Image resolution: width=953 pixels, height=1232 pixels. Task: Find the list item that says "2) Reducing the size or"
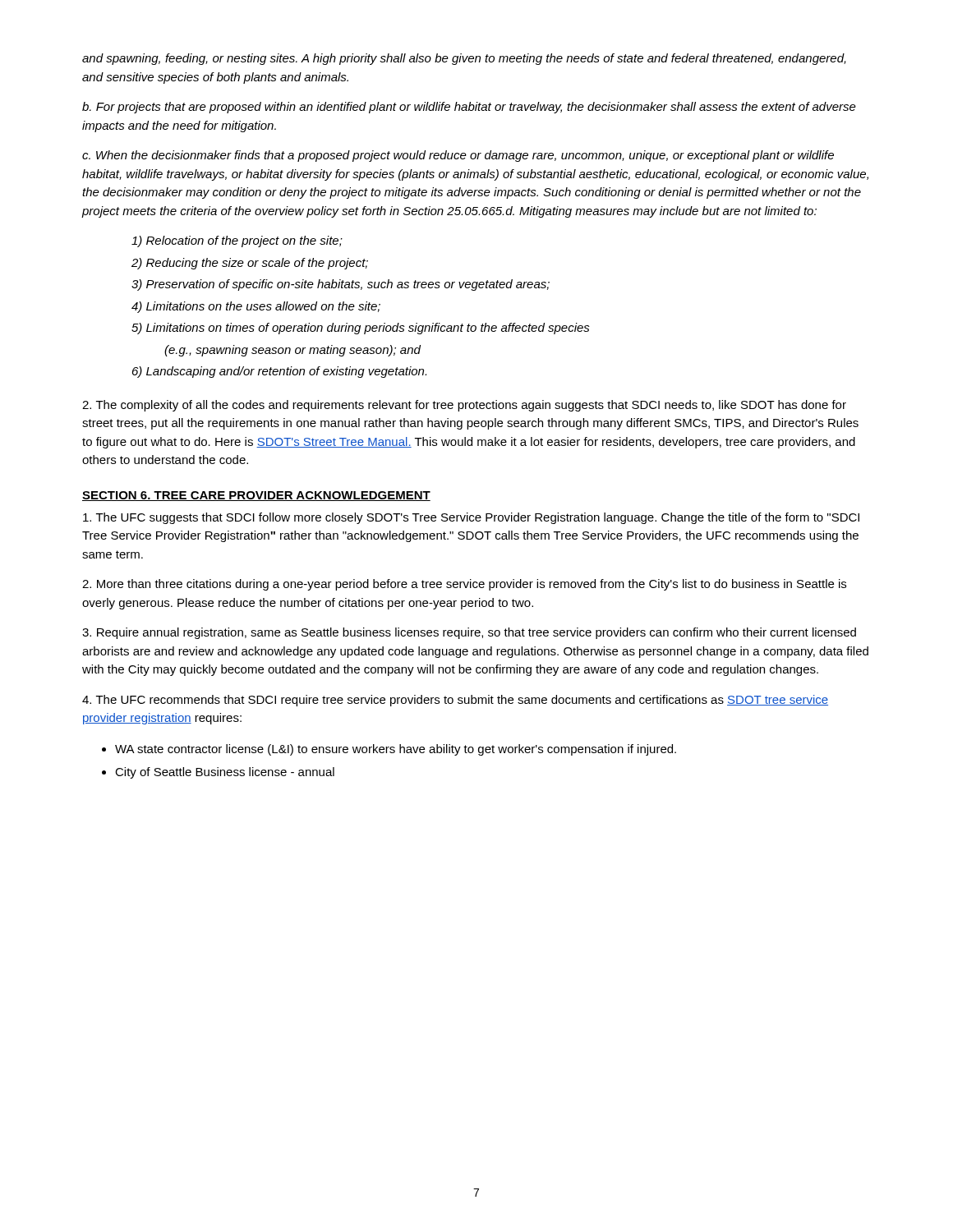click(250, 262)
